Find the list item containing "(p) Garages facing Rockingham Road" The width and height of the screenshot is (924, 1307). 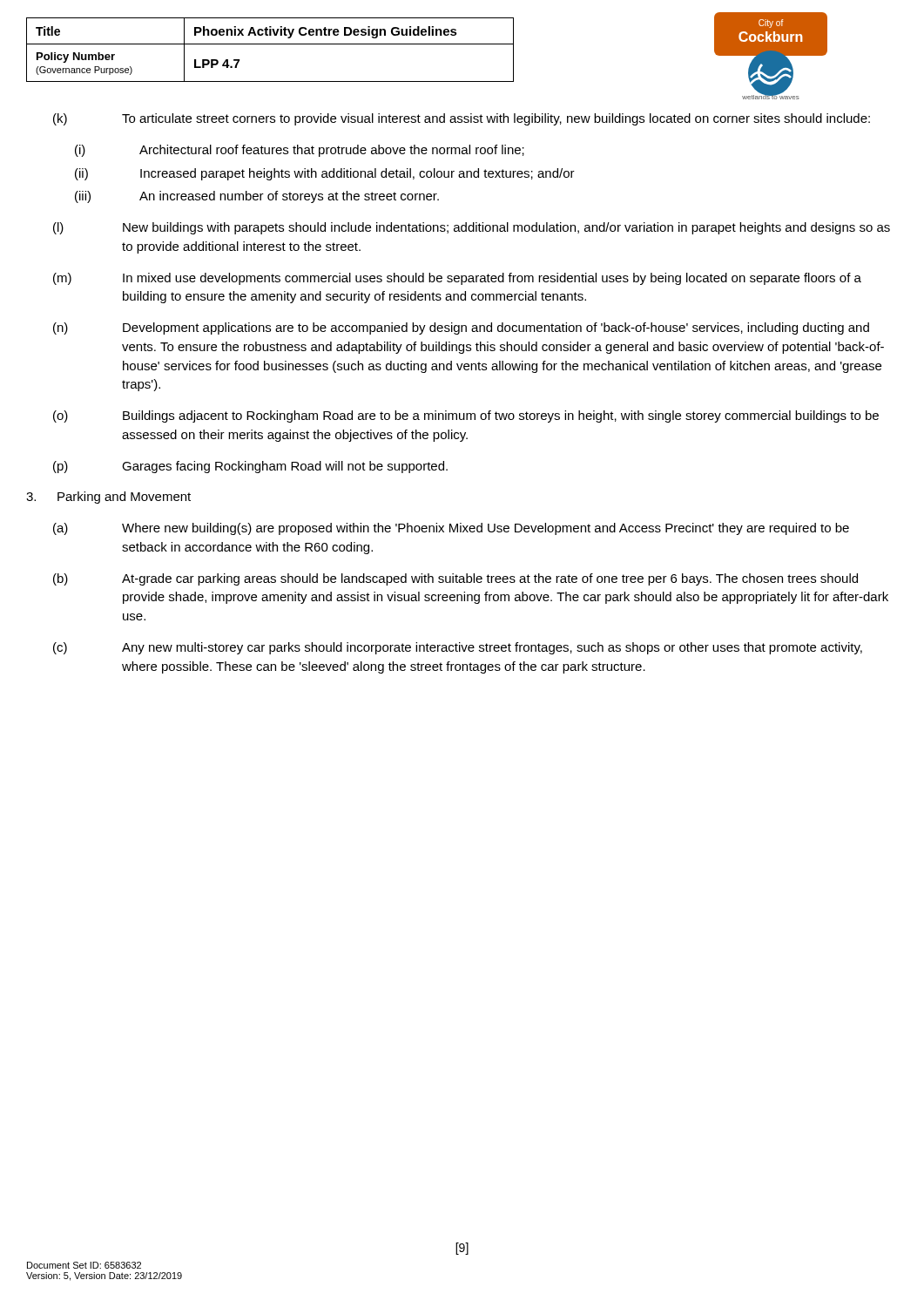(x=250, y=467)
